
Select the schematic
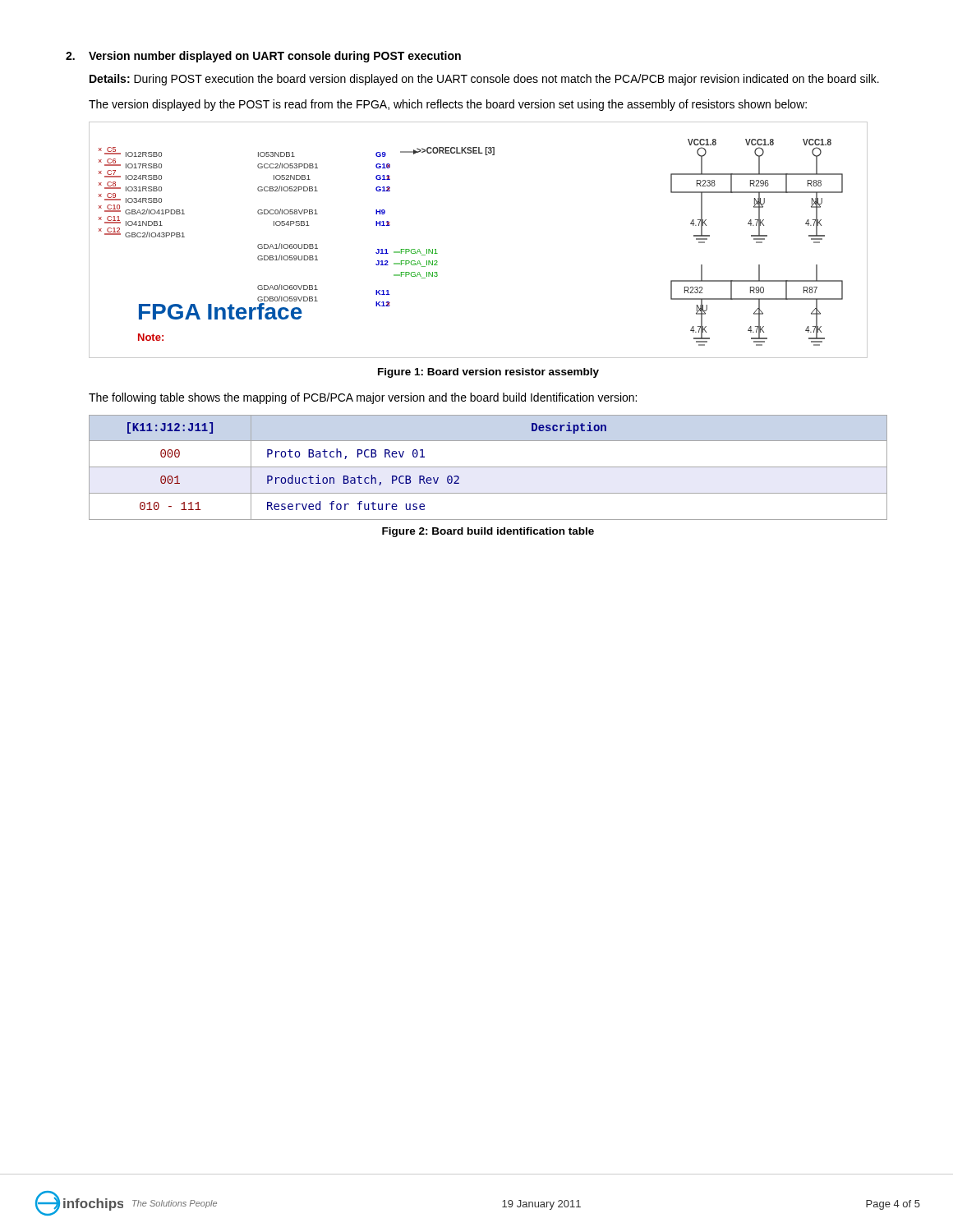pos(478,240)
